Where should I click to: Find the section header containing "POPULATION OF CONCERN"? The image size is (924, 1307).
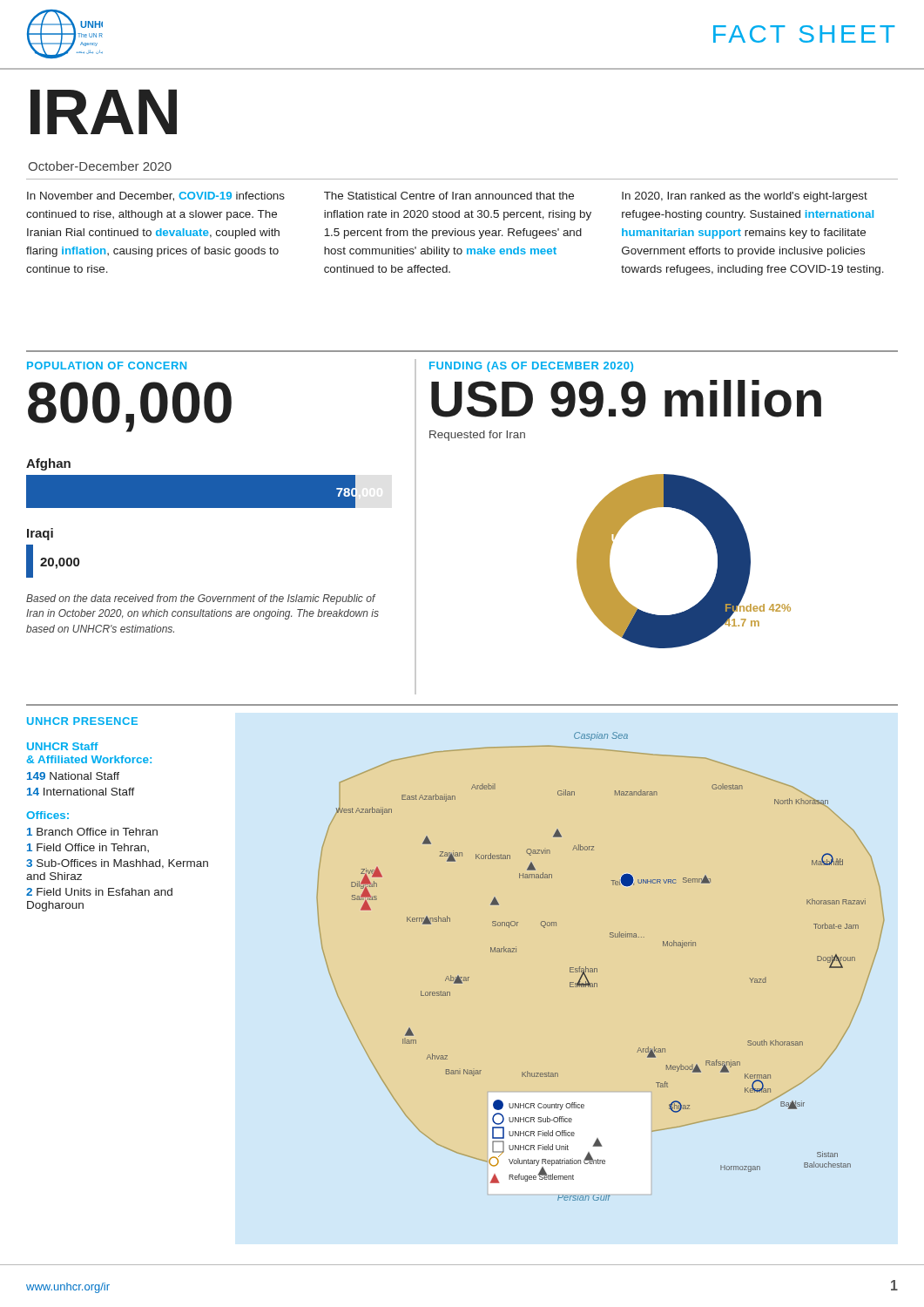click(107, 366)
